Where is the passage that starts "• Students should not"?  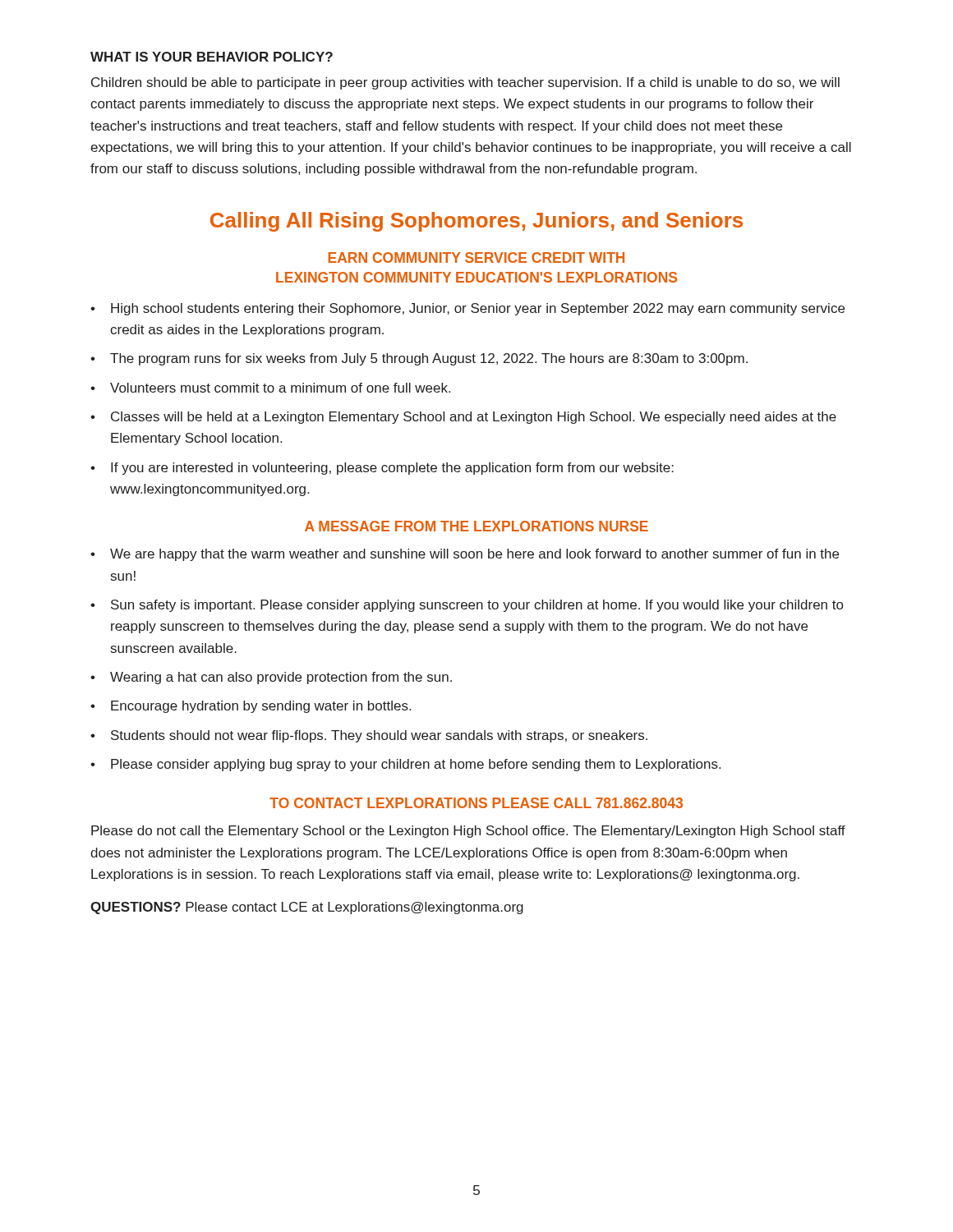476,736
